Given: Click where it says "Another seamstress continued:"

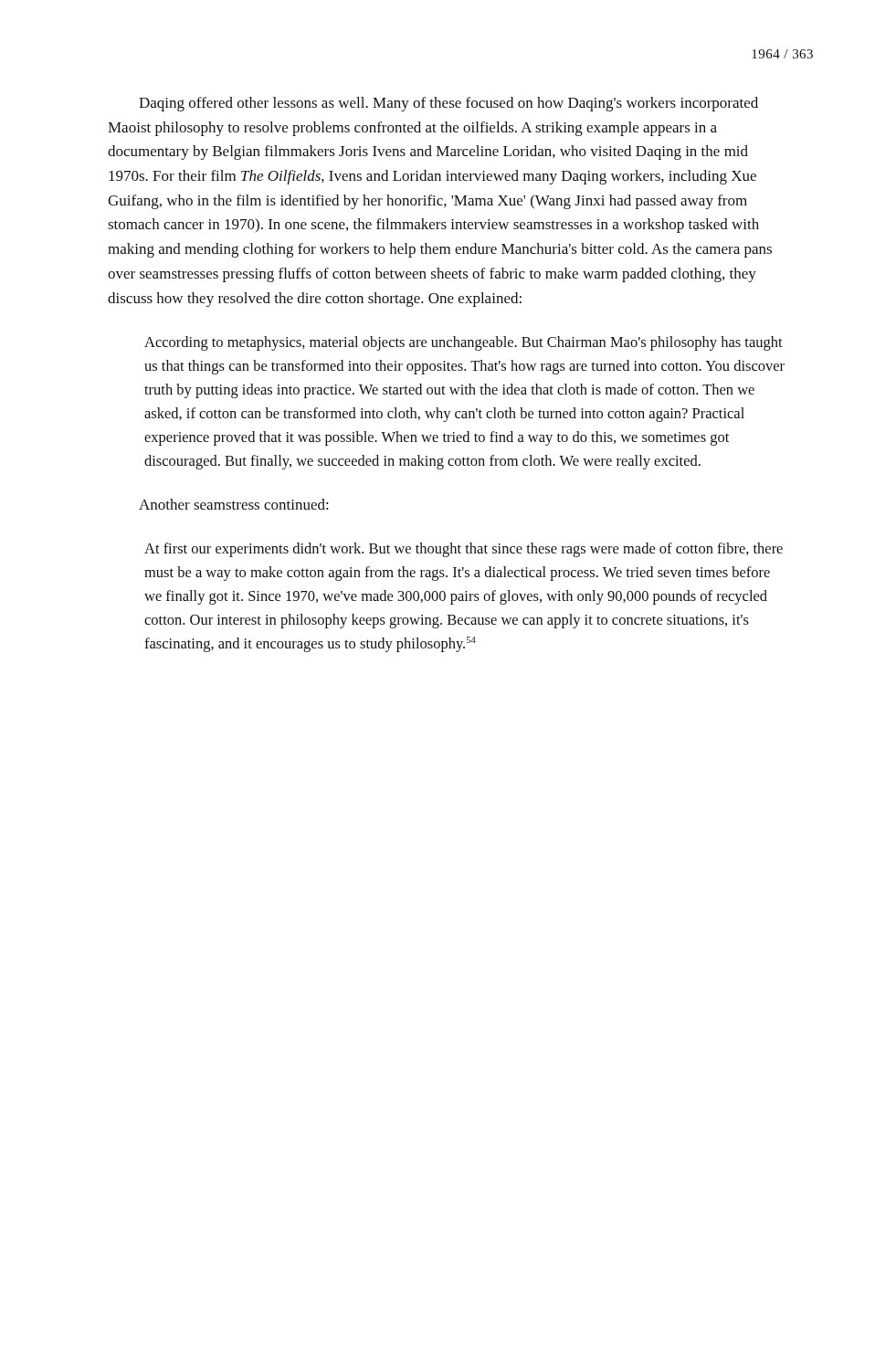Looking at the screenshot, I should [x=234, y=504].
